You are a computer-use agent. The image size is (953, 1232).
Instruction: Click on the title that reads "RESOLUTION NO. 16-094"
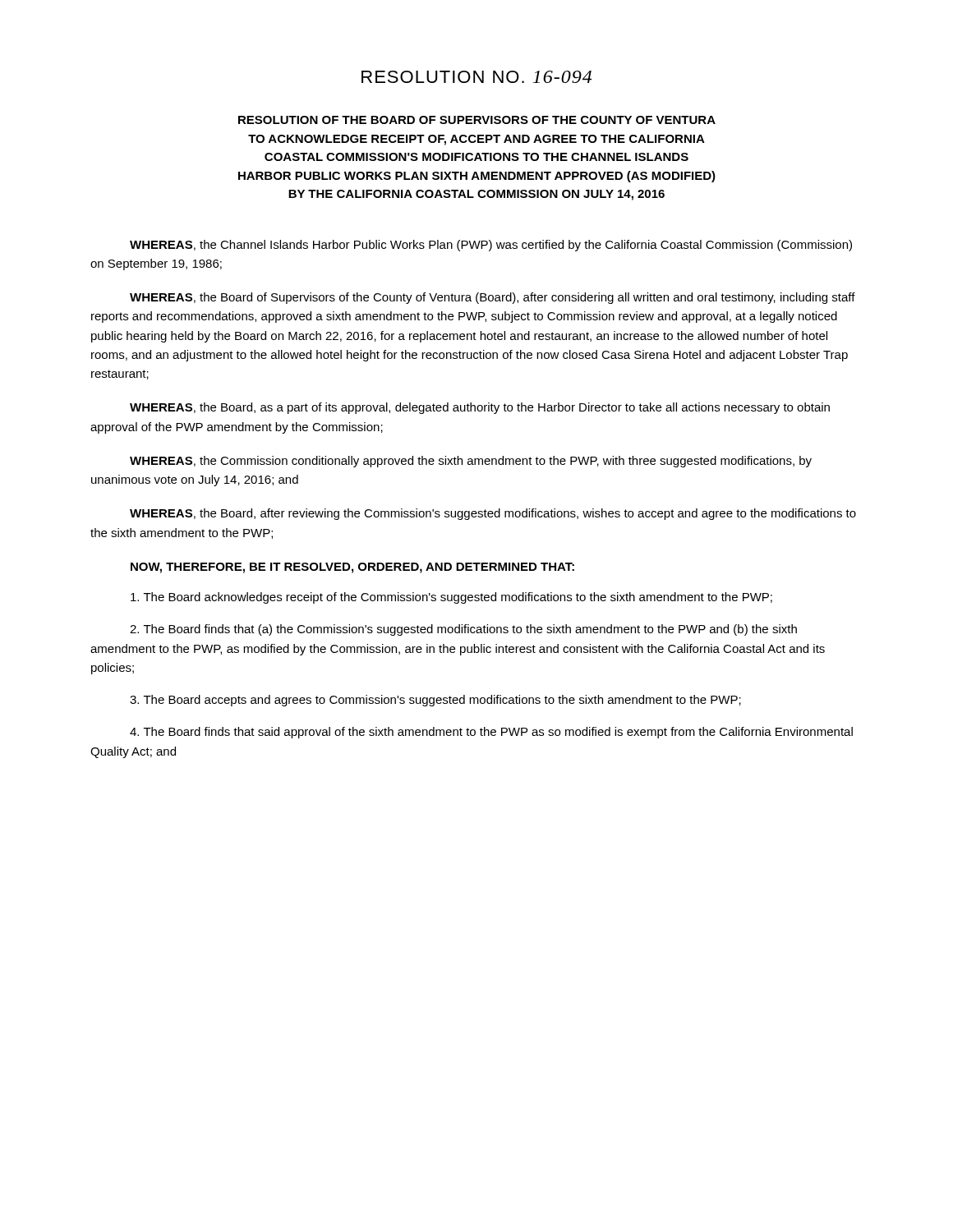click(476, 76)
